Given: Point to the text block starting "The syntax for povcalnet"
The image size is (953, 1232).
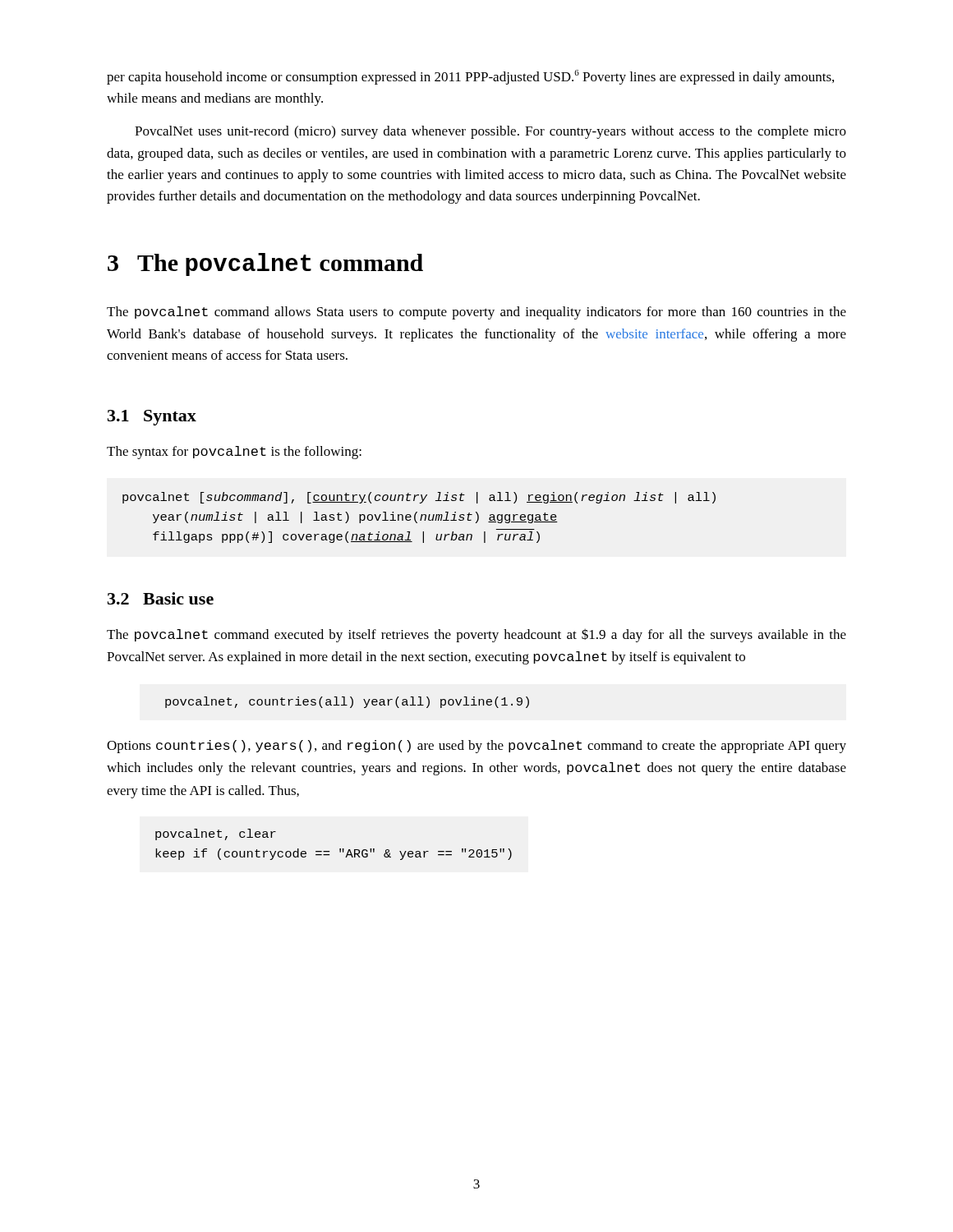Looking at the screenshot, I should (234, 453).
